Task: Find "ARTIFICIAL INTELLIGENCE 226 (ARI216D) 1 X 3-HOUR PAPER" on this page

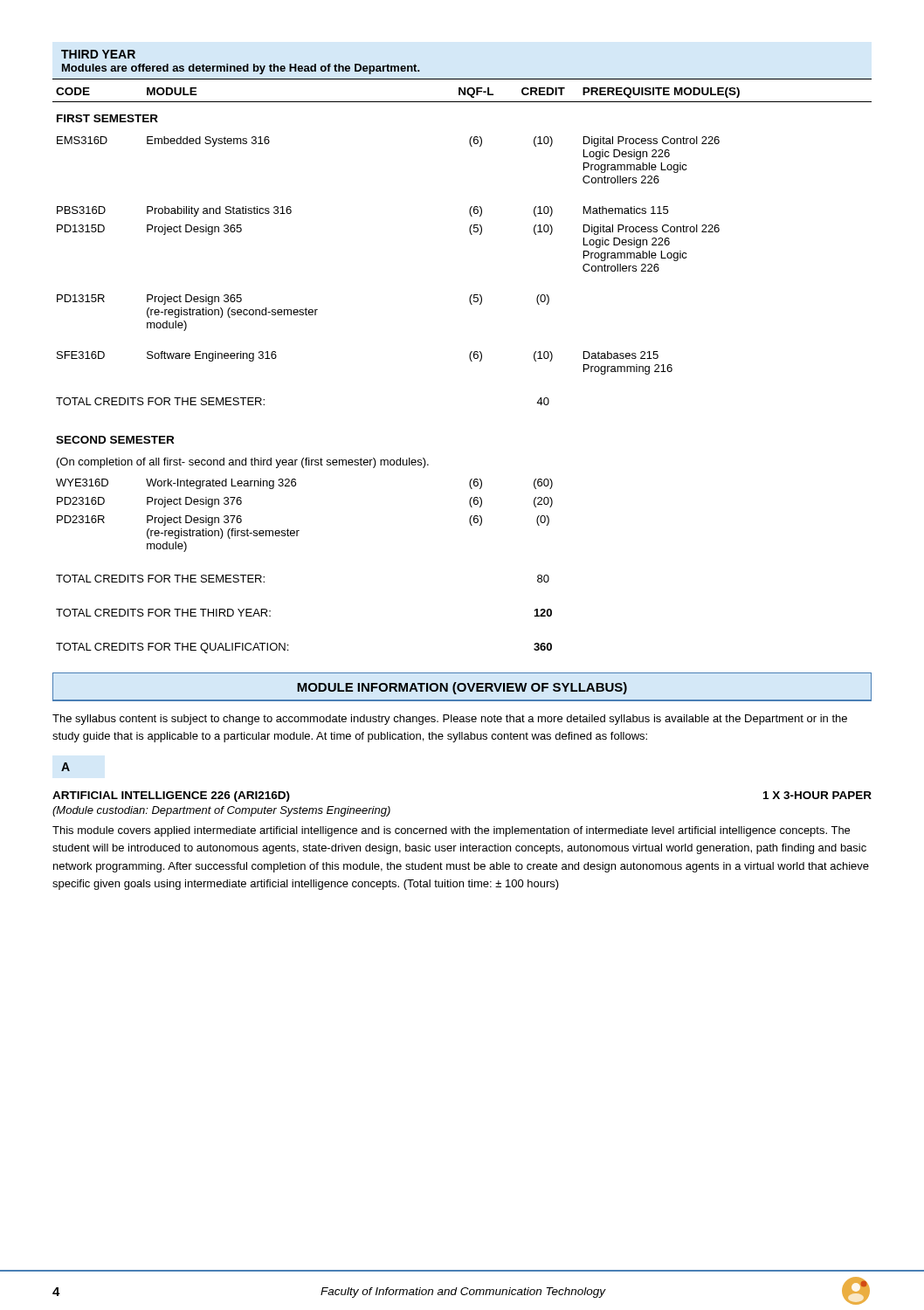Action: pyautogui.click(x=171, y=796)
